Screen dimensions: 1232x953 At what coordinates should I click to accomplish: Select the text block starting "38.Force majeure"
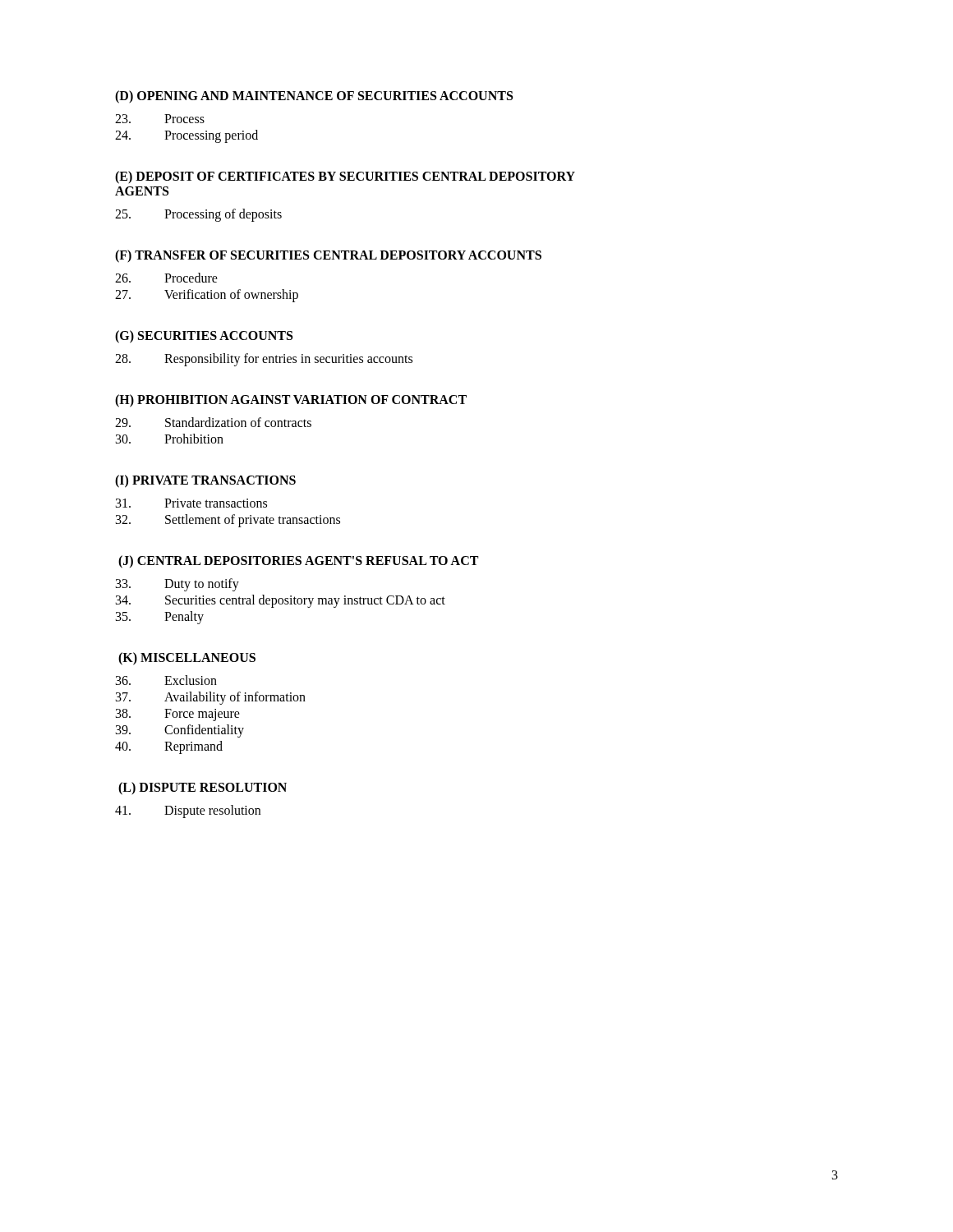pos(178,715)
